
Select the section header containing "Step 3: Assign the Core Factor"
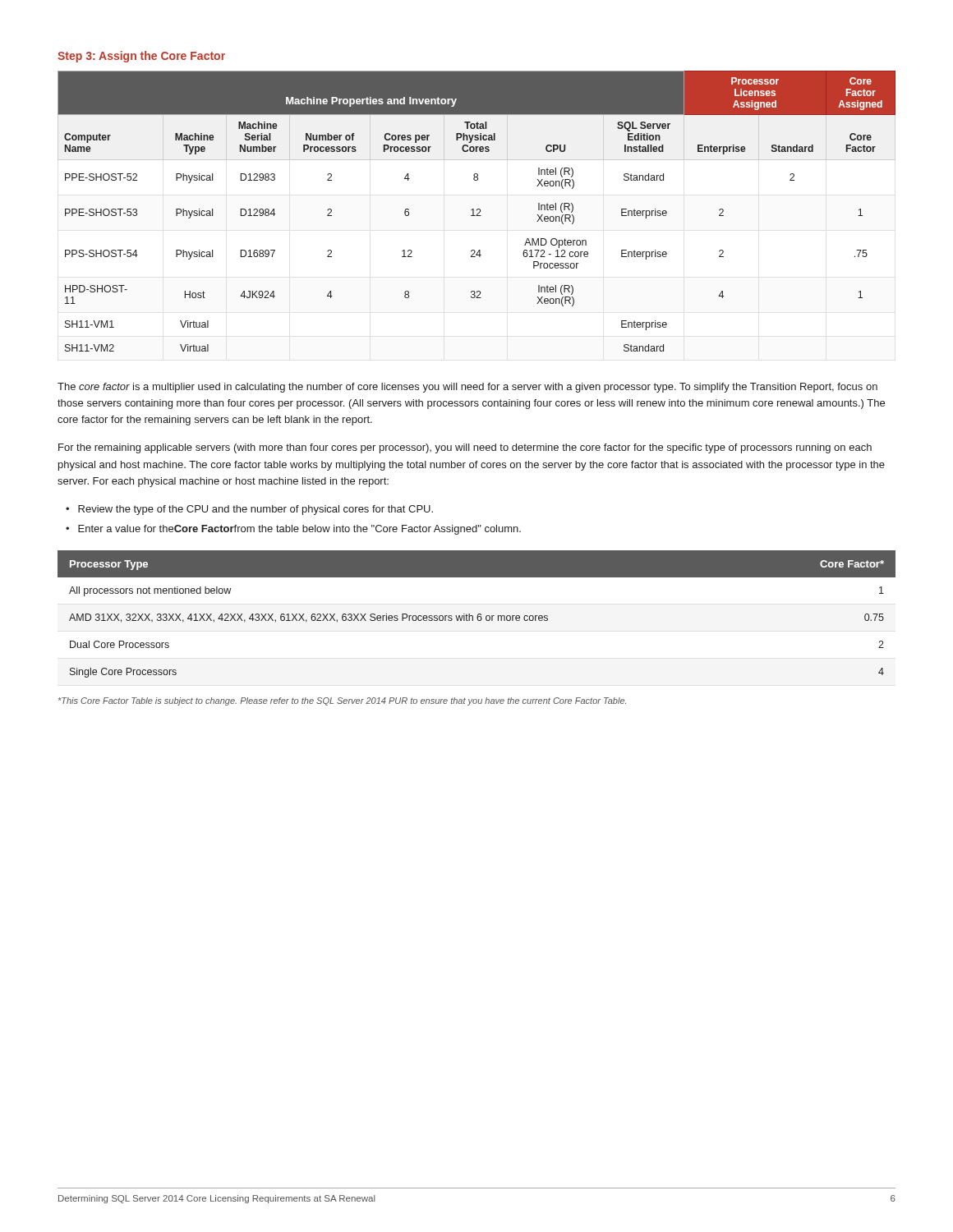click(141, 56)
